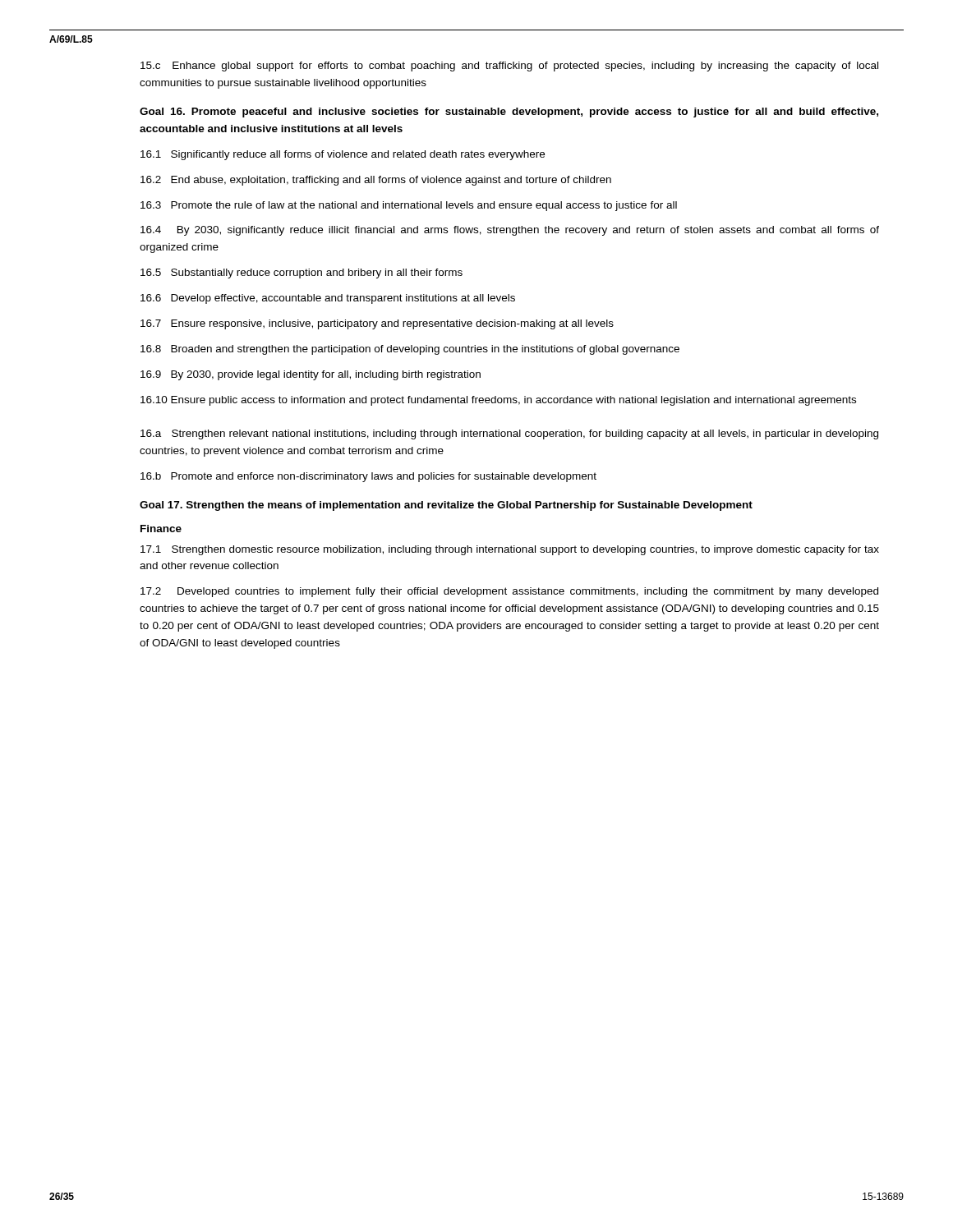This screenshot has height=1232, width=953.
Task: Click on the section header that says "Goal 17. Strengthen the means"
Action: point(446,504)
